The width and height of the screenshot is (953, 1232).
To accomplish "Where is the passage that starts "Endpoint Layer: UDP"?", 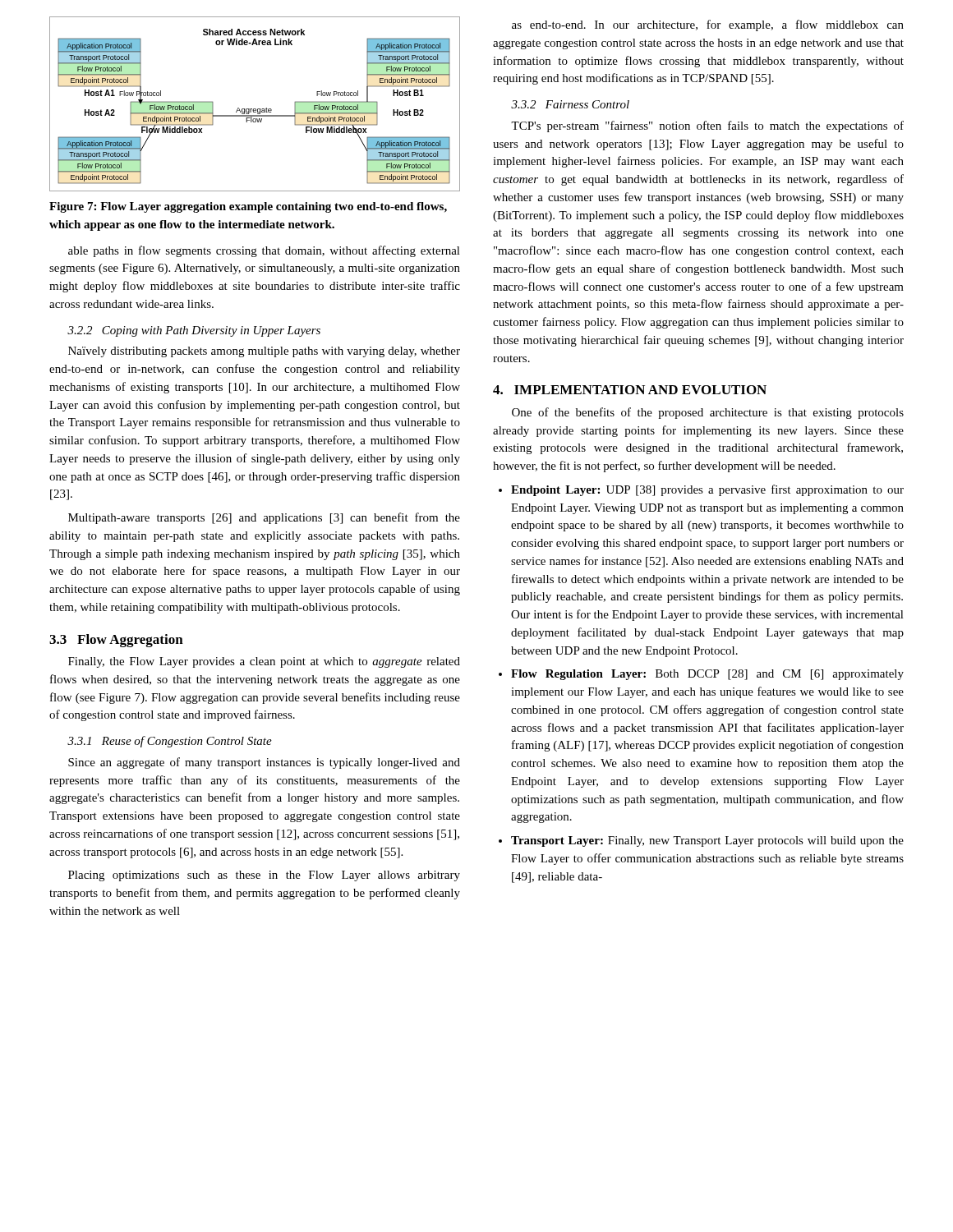I will [x=698, y=571].
